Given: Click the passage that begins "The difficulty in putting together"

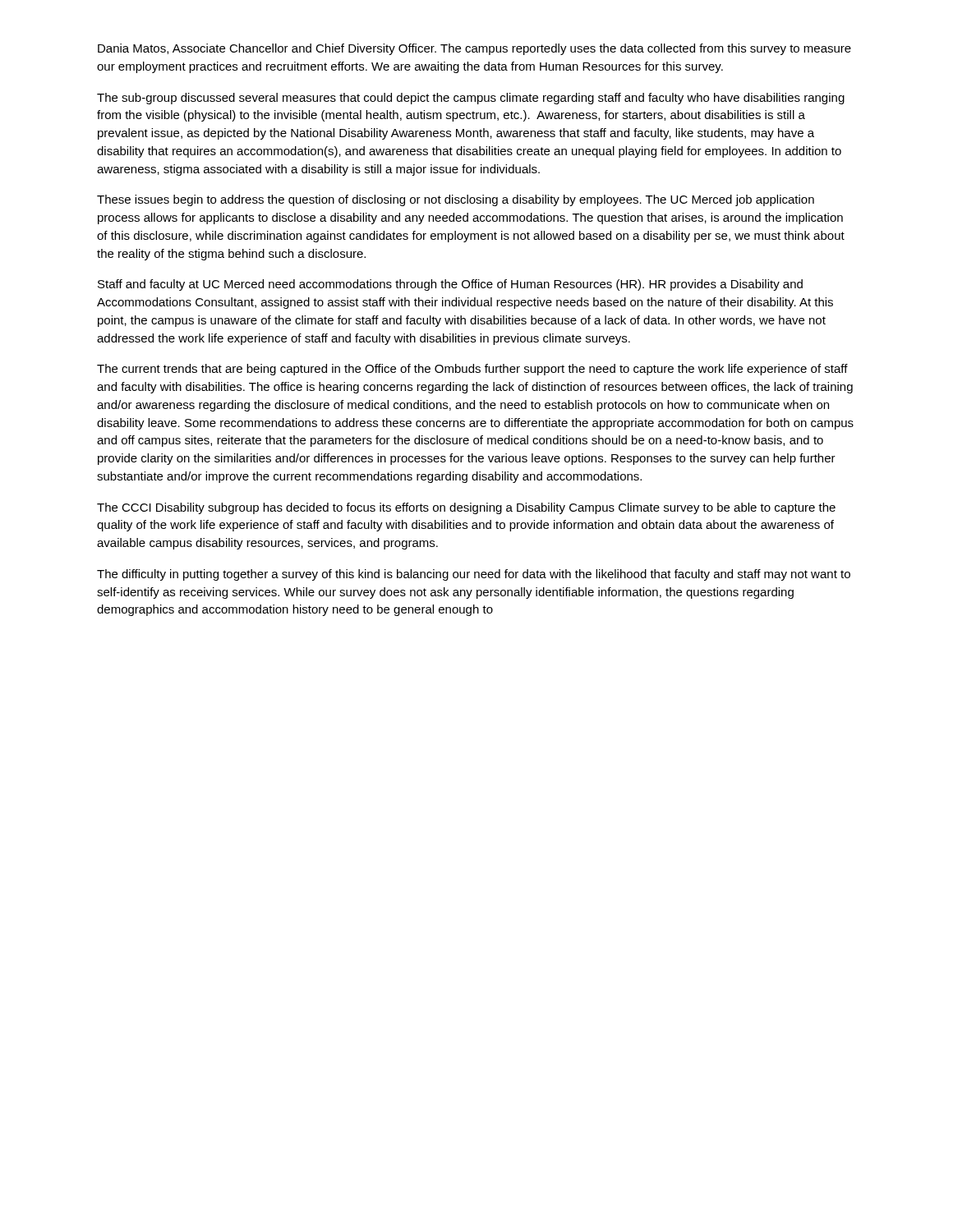Looking at the screenshot, I should [x=474, y=591].
